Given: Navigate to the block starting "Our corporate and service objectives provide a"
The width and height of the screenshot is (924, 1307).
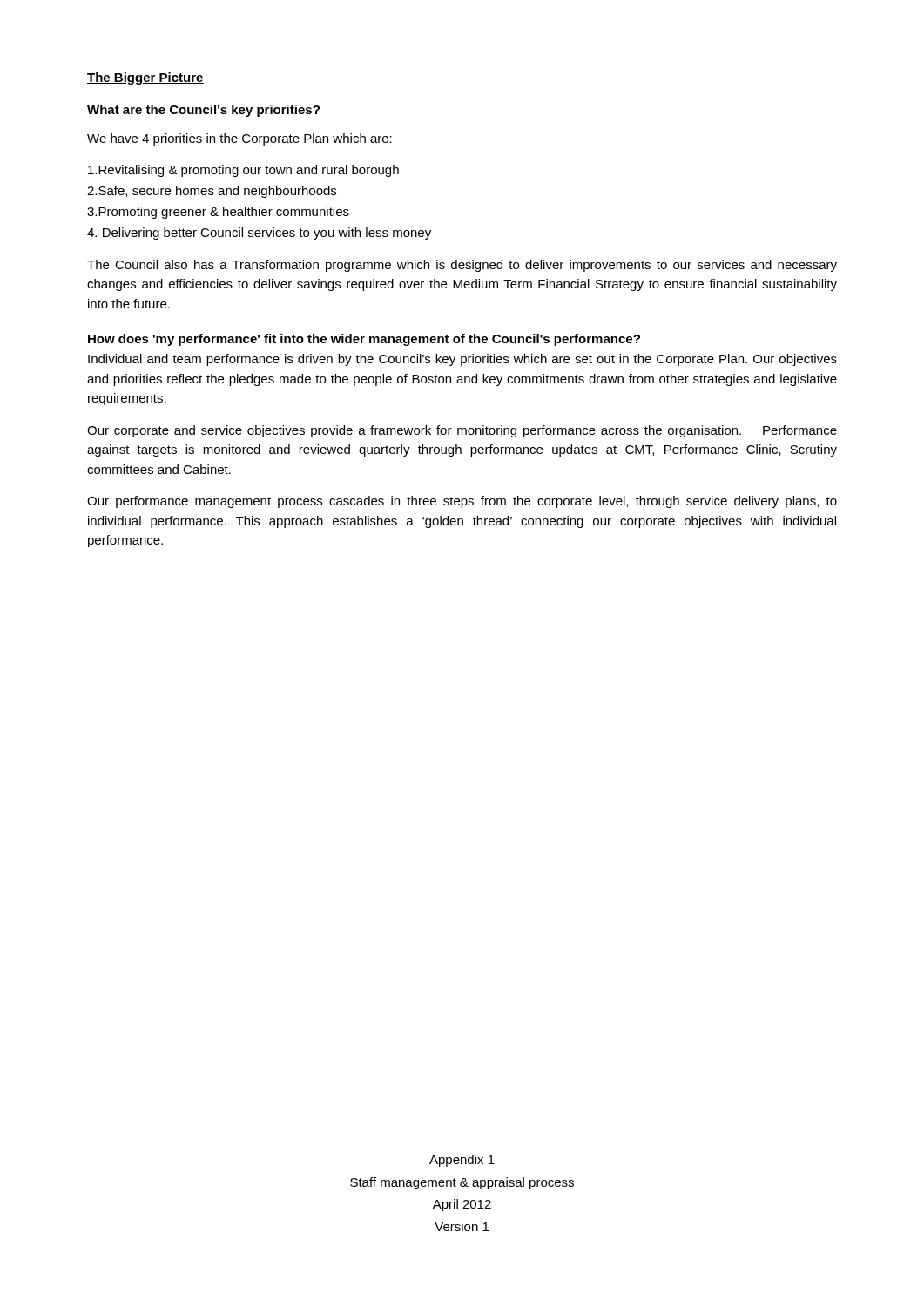Looking at the screenshot, I should [462, 449].
